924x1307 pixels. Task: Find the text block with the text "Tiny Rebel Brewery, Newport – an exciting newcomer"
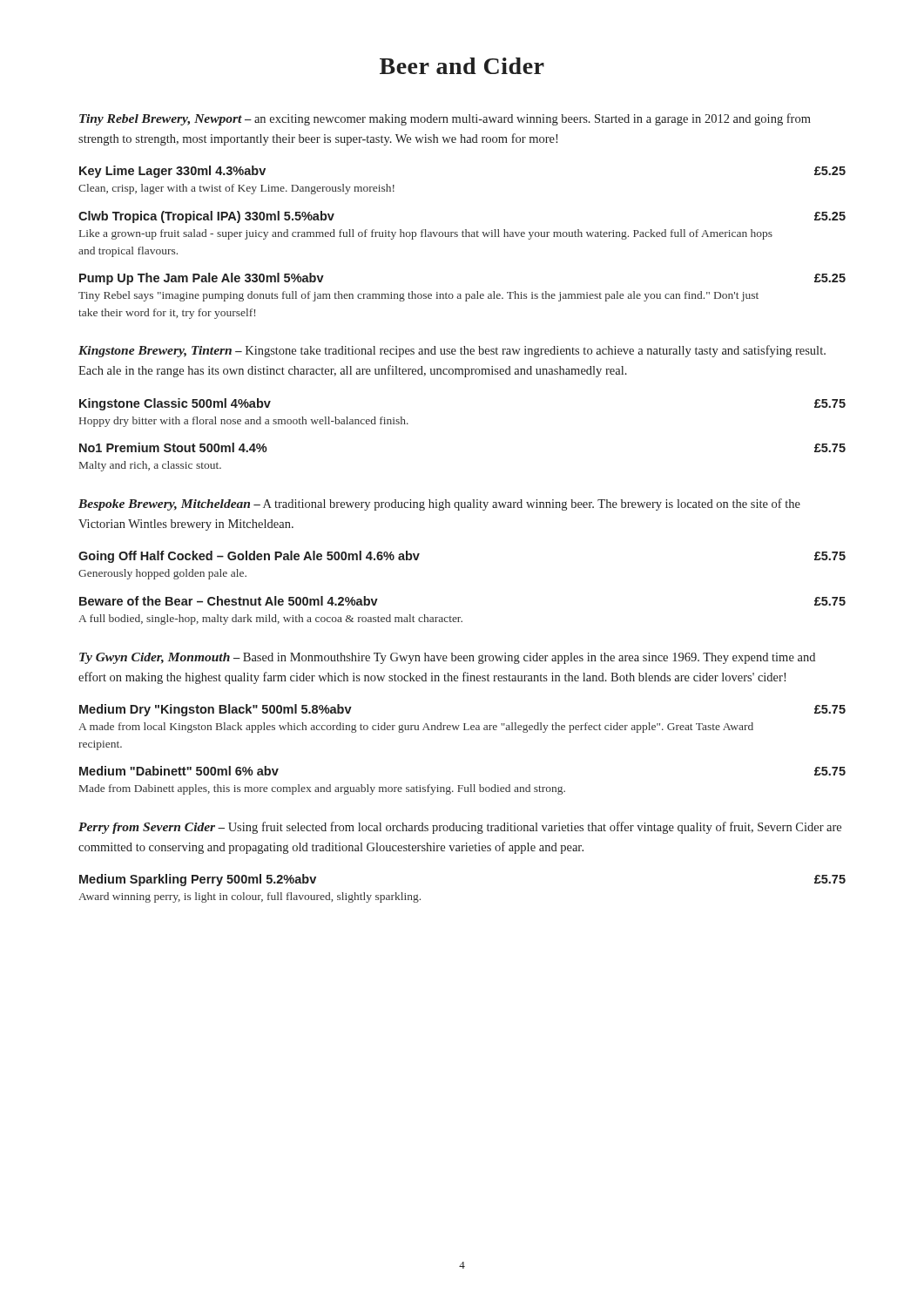point(445,128)
